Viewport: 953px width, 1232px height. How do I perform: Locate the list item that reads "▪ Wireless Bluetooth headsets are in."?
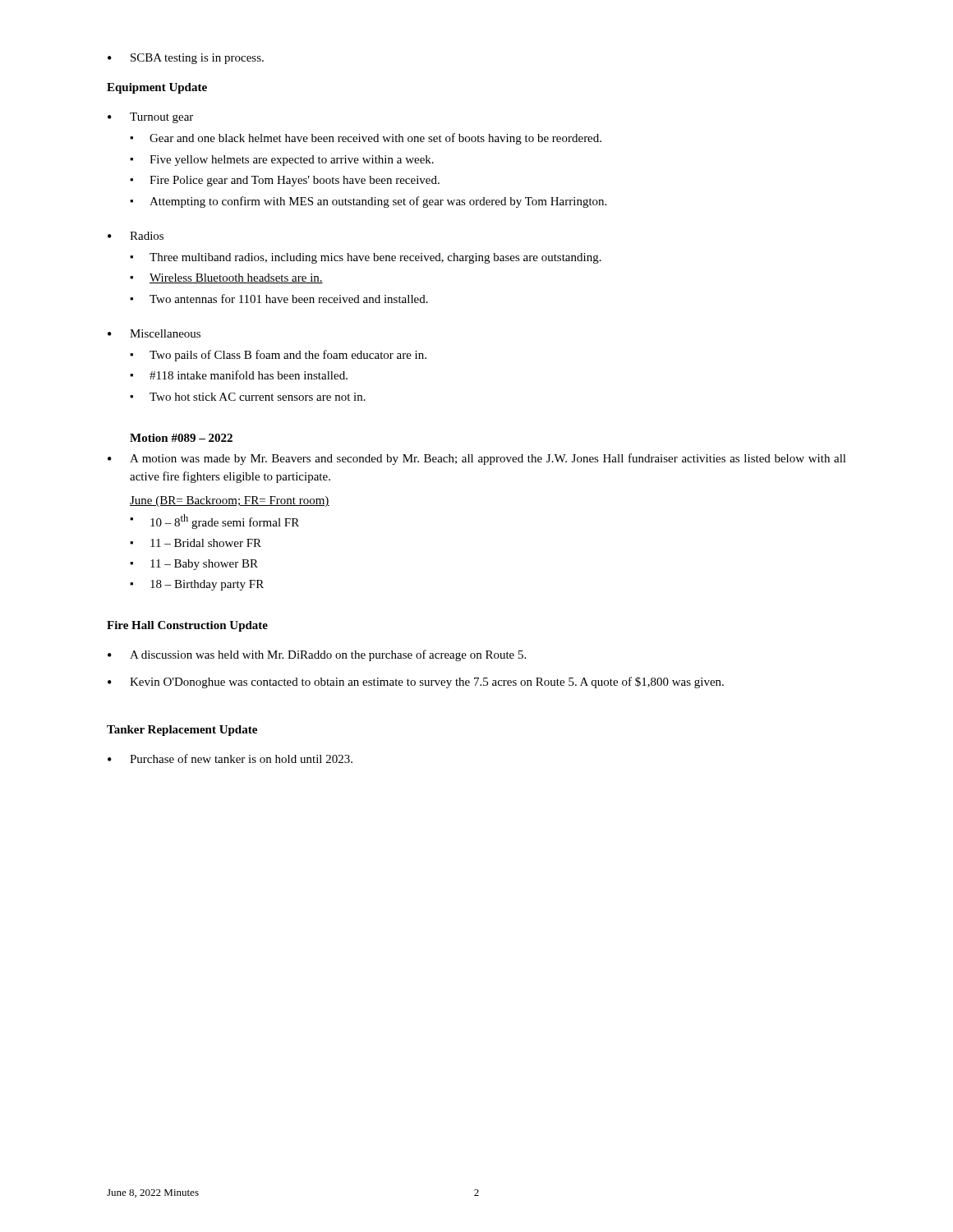(x=226, y=279)
